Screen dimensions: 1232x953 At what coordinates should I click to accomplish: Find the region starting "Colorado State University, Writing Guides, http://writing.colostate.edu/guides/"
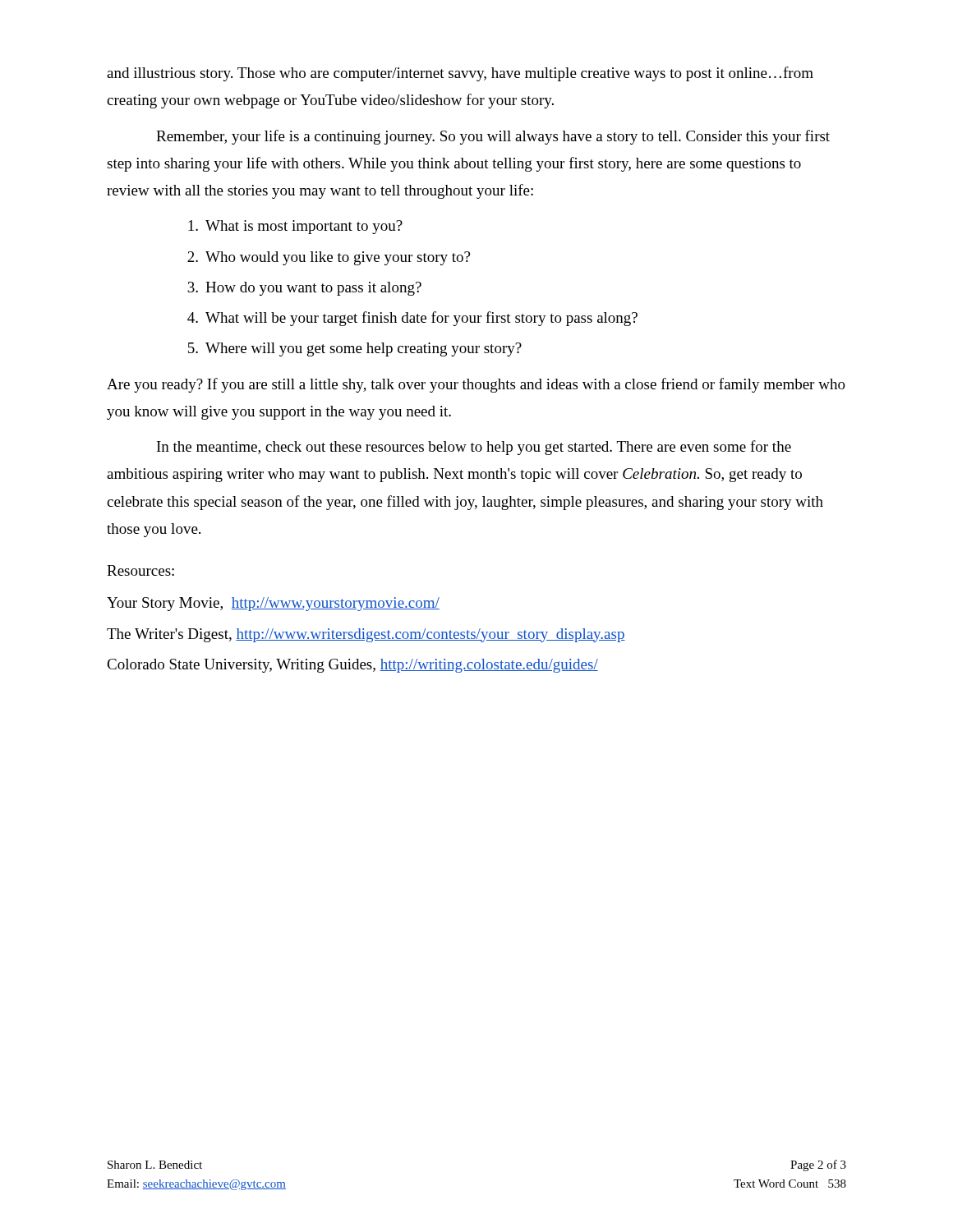point(352,664)
